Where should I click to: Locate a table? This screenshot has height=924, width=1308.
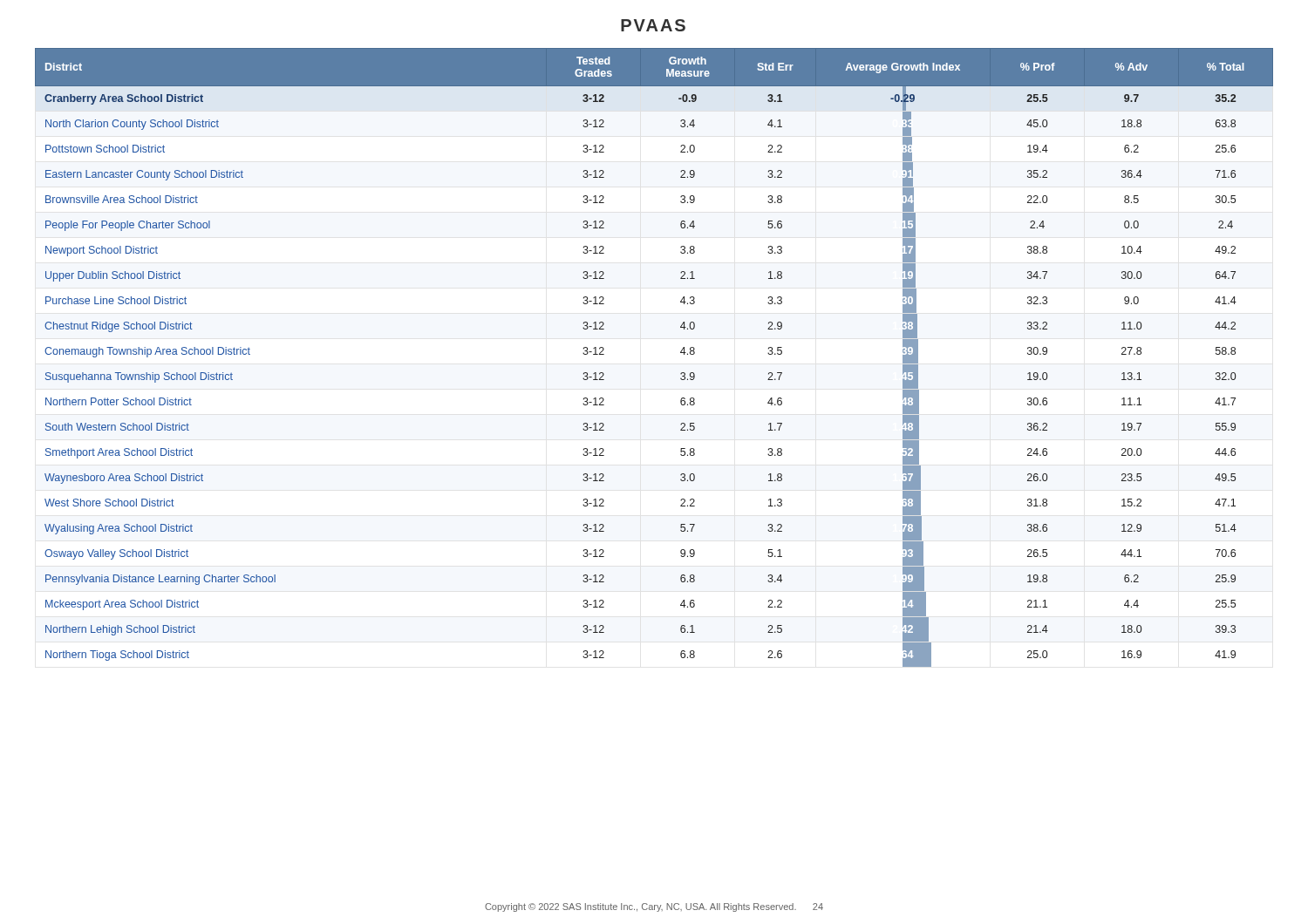(x=654, y=358)
